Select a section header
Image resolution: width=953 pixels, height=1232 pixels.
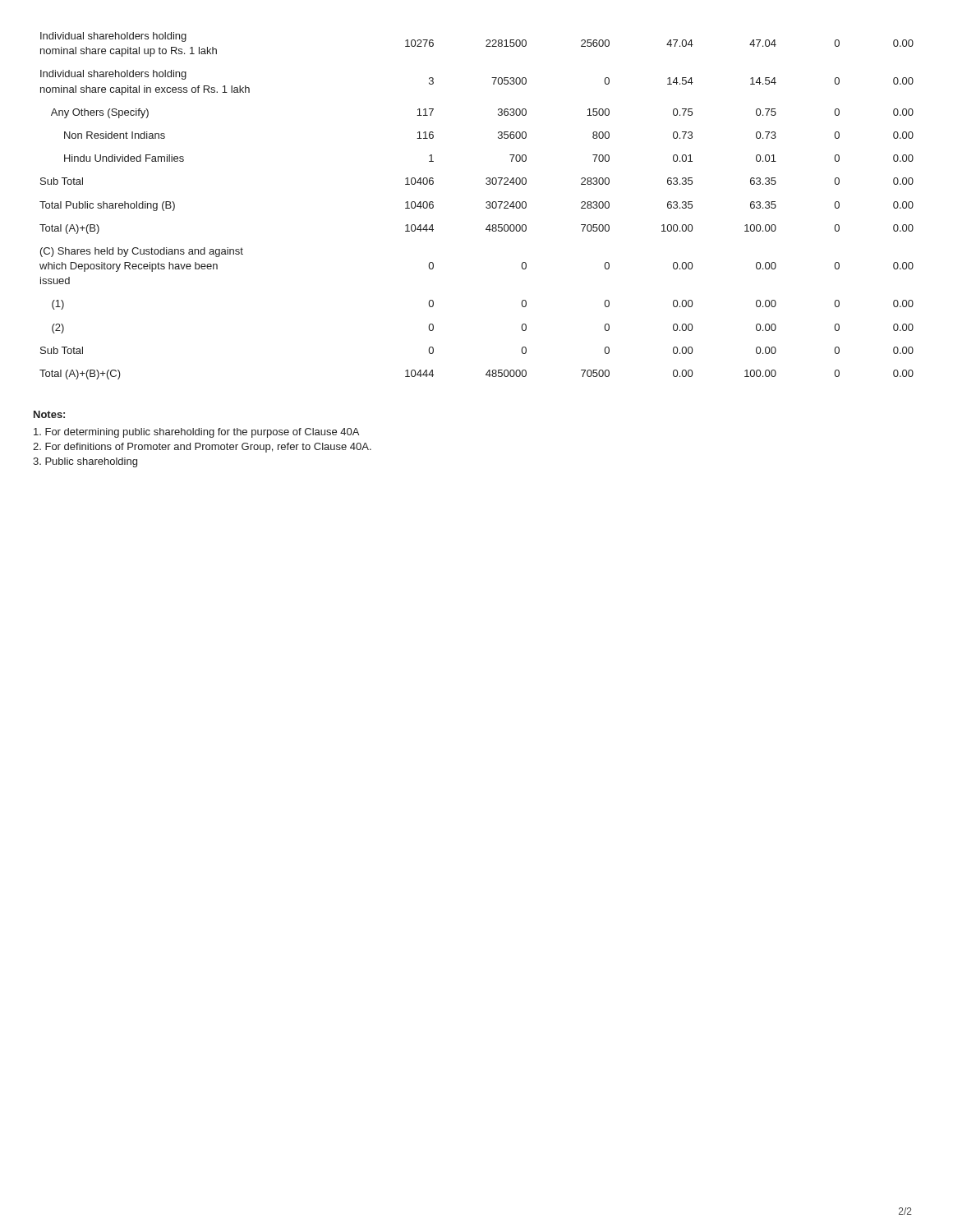click(x=50, y=415)
